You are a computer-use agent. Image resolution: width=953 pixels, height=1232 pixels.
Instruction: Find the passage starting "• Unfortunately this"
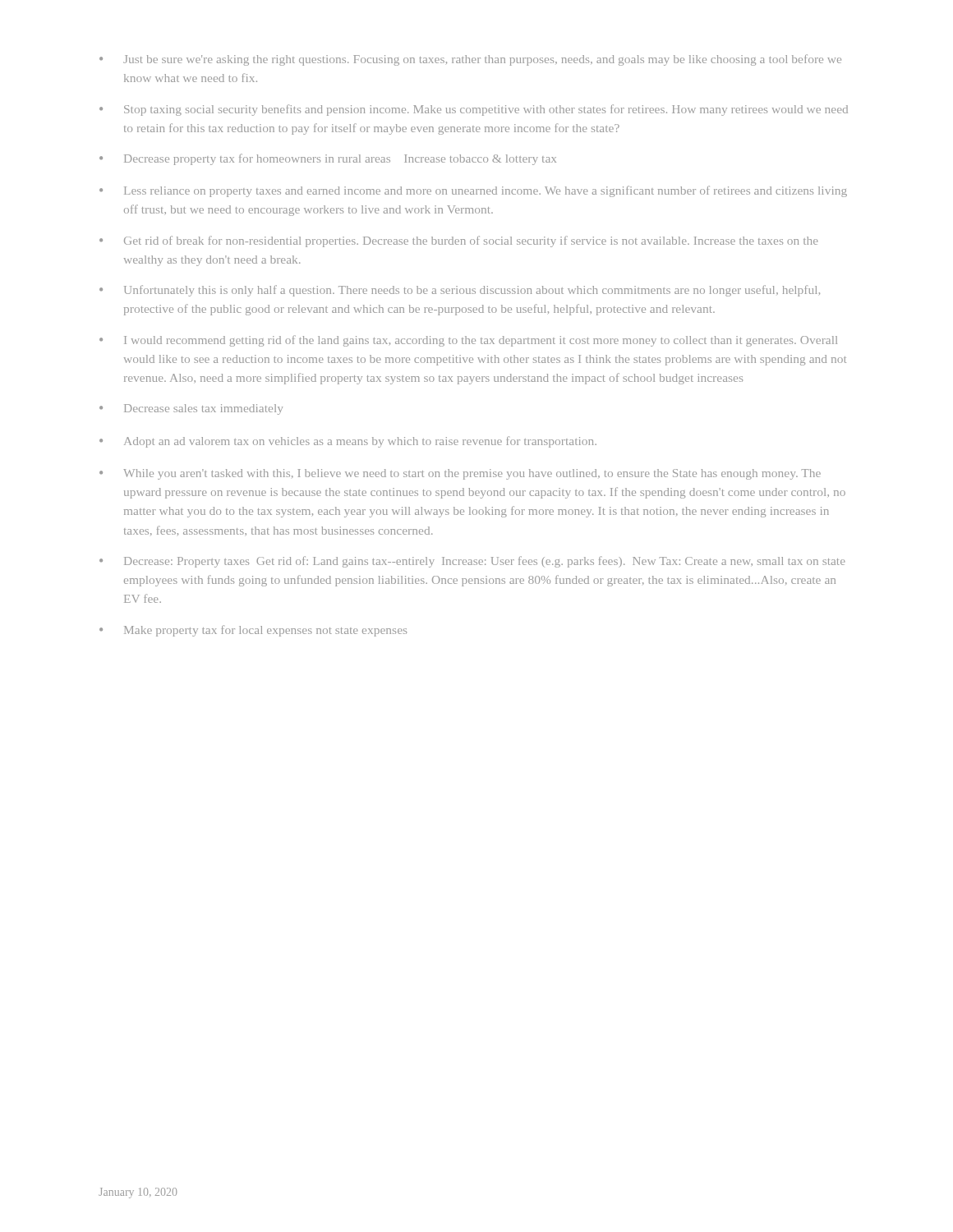[x=476, y=299]
